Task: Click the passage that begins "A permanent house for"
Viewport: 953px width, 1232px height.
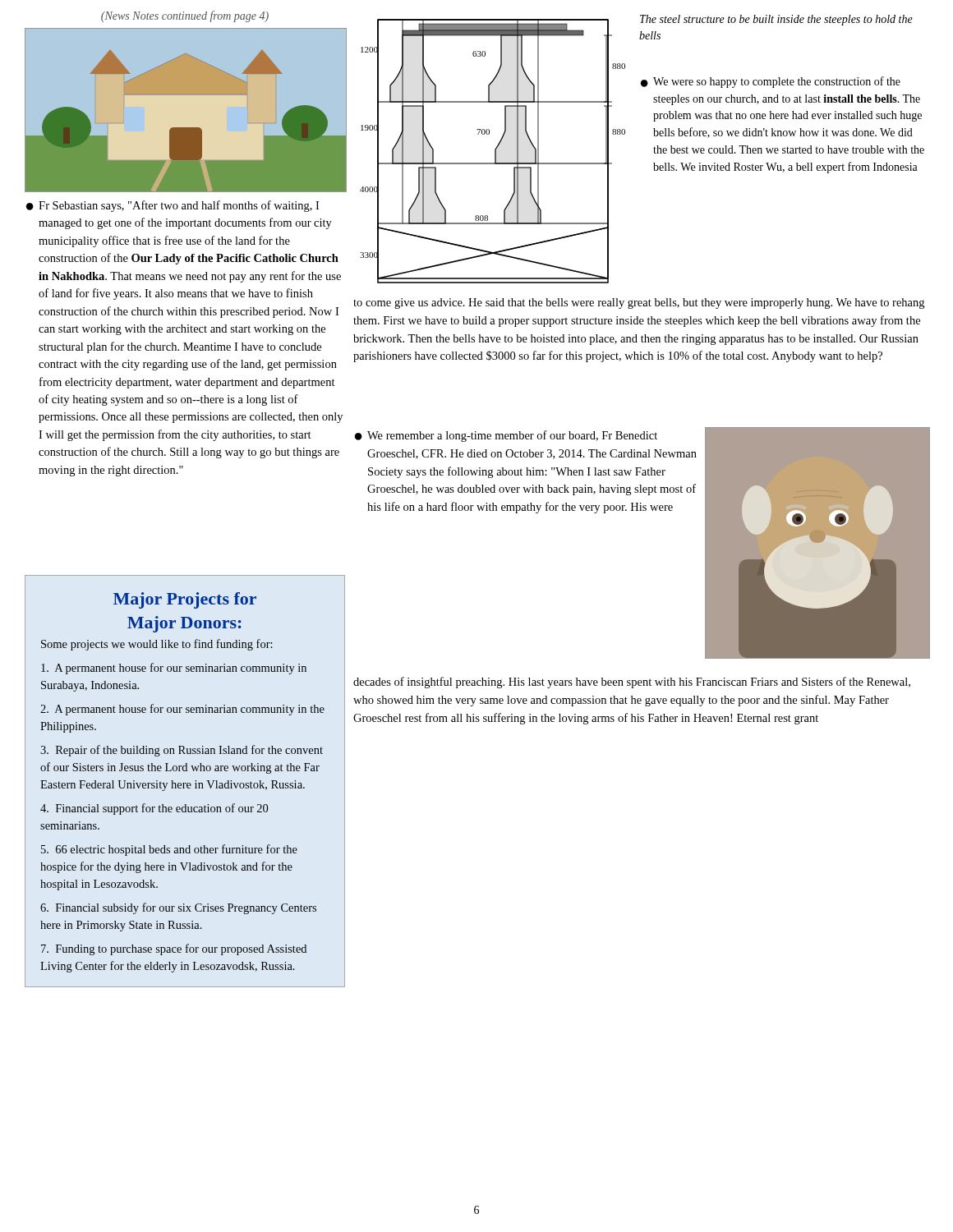Action: tap(174, 677)
